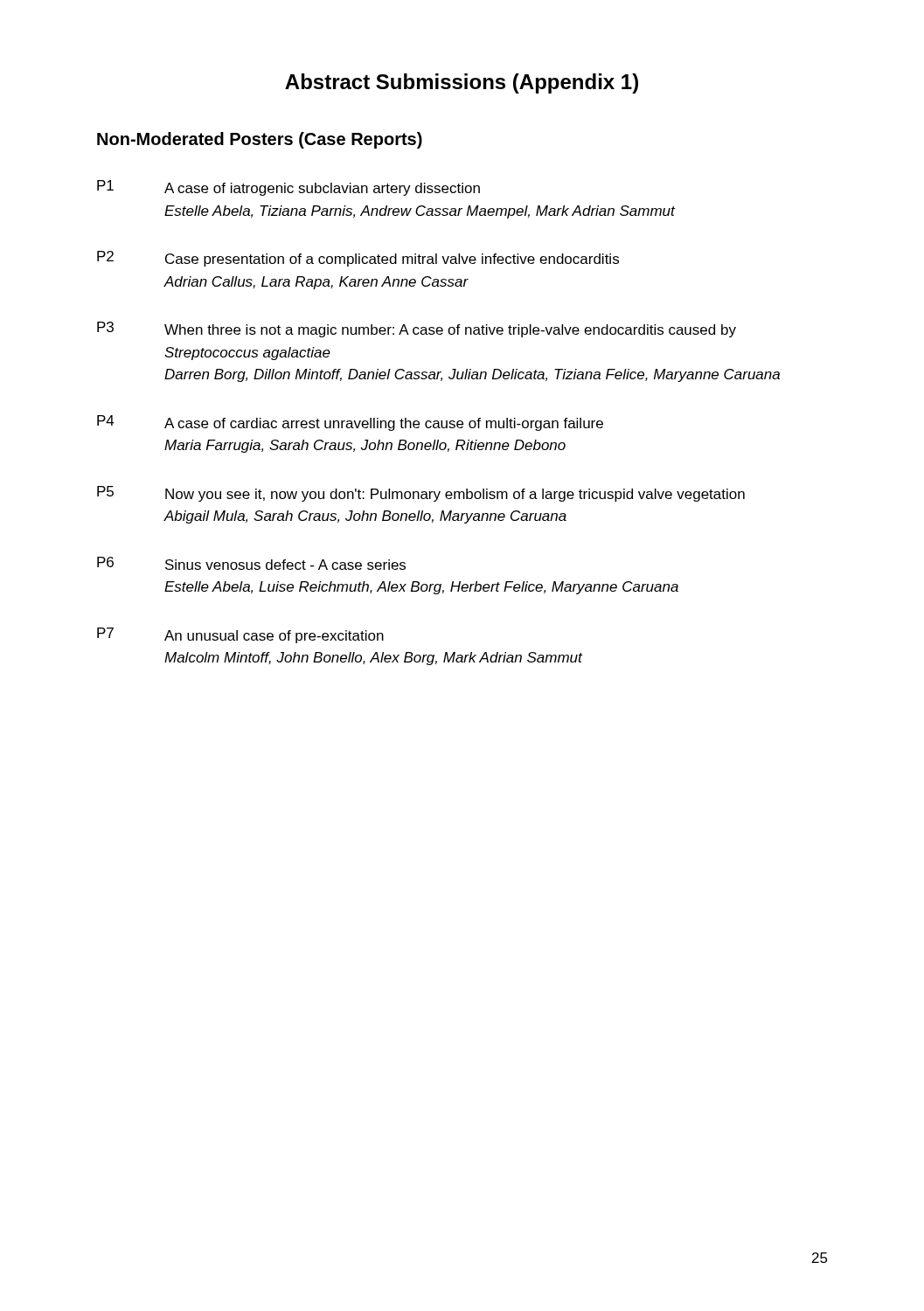Locate the list item that says "P7 An unusual"
This screenshot has height=1311, width=924.
pyautogui.click(x=462, y=660)
